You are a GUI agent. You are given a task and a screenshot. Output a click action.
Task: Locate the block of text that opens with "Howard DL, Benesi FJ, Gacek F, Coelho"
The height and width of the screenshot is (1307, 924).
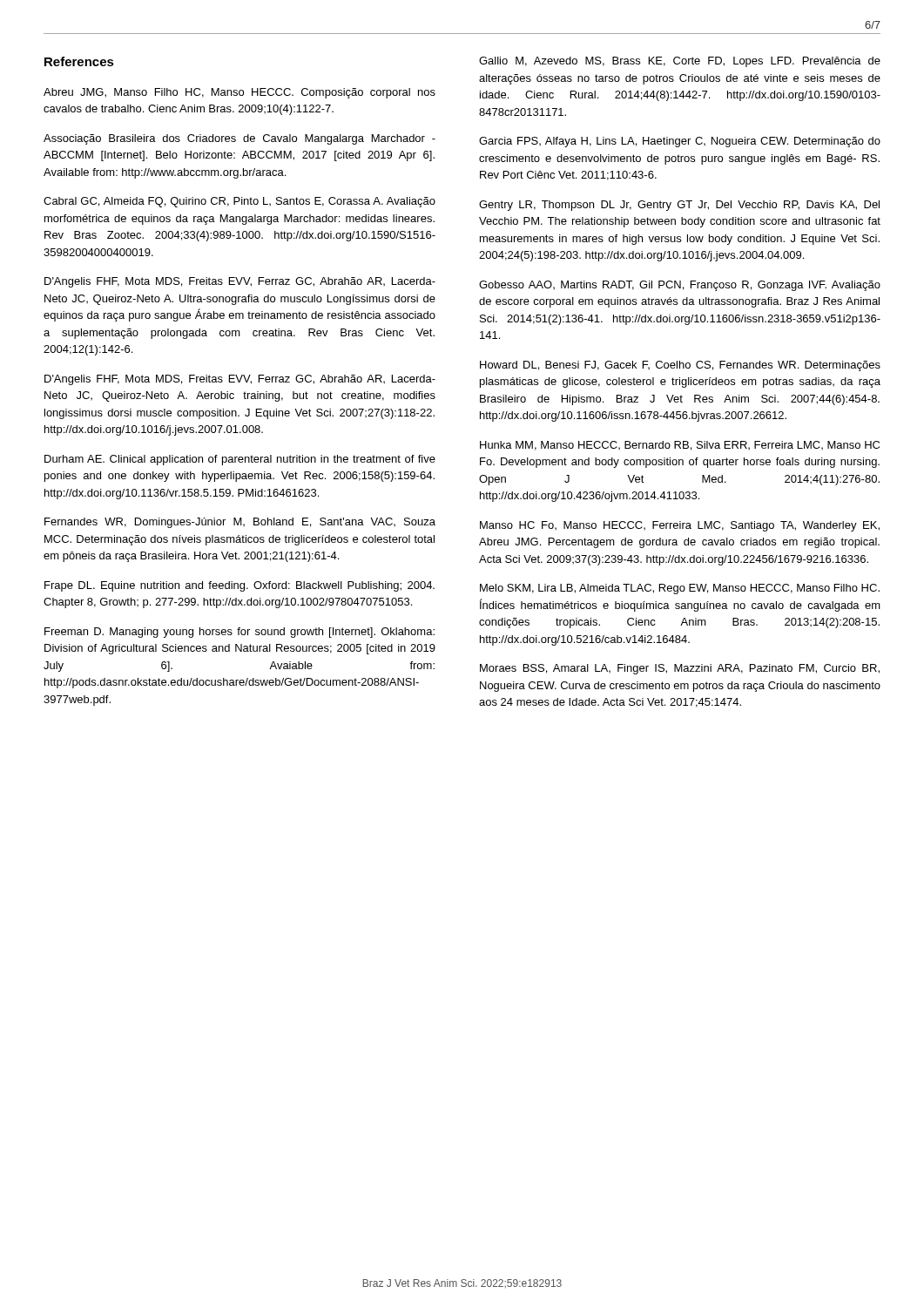coord(680,390)
